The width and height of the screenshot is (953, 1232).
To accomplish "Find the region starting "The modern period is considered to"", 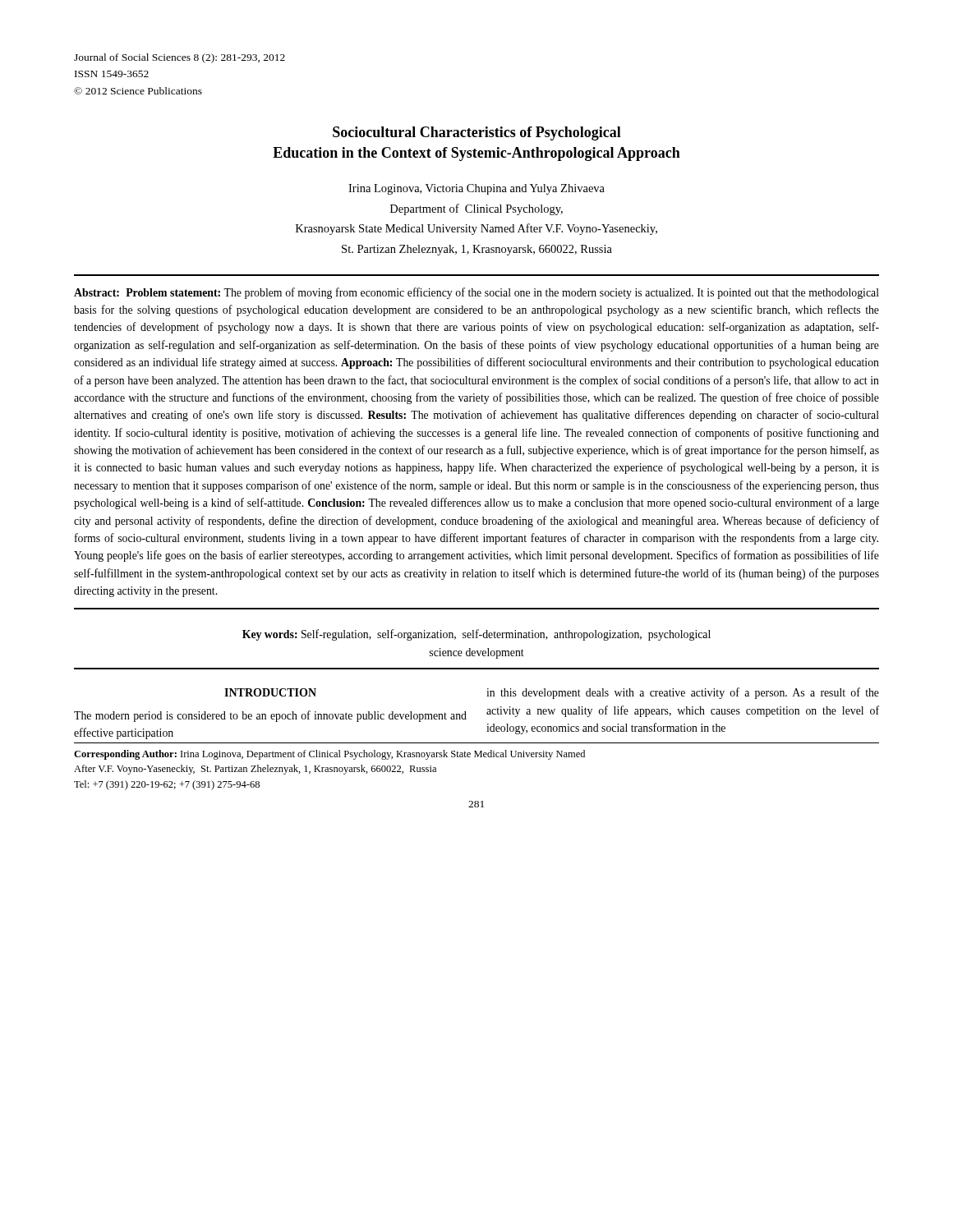I will tap(270, 725).
